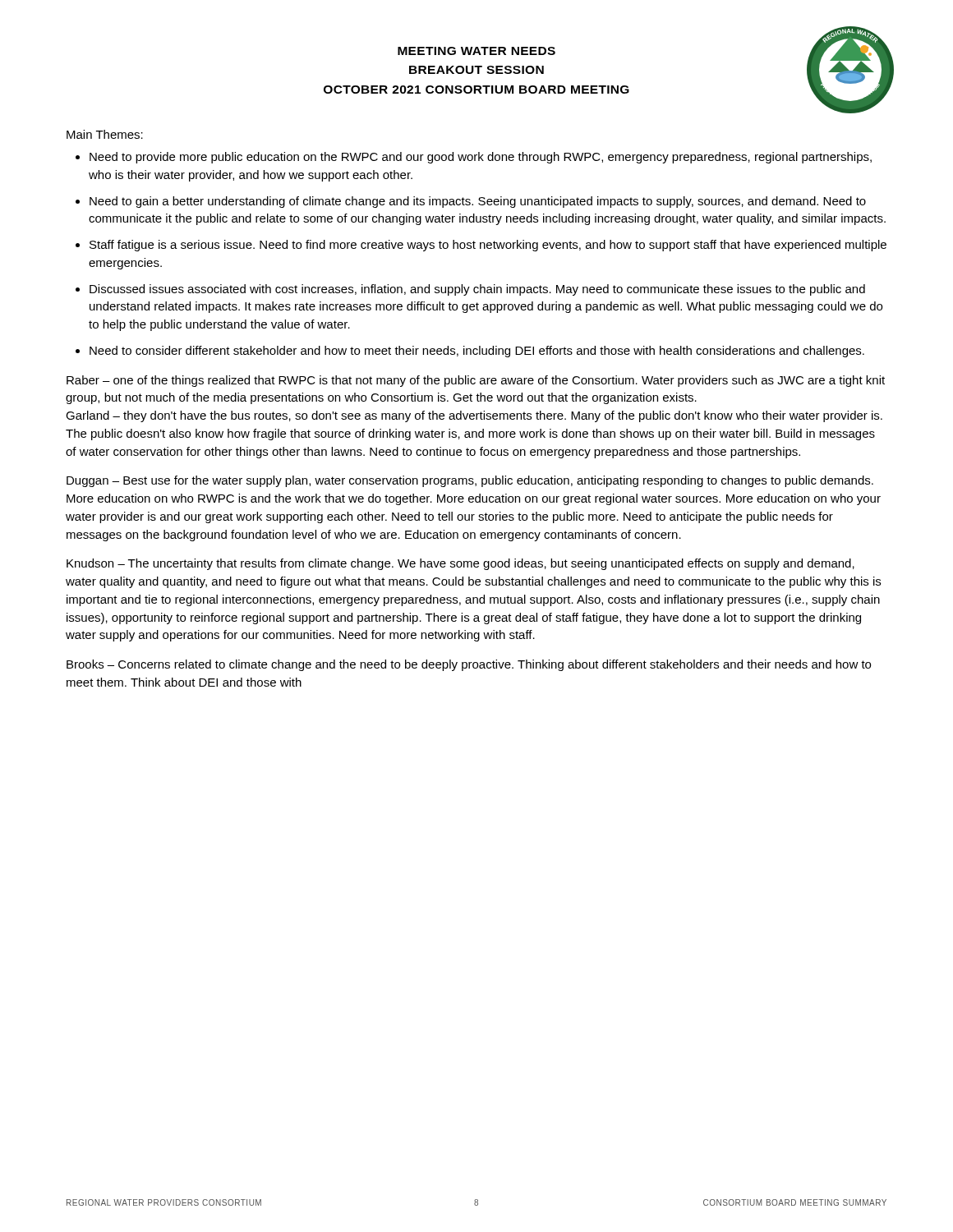
Task: Click on the block starting "Need to provide more public education on"
Action: [x=481, y=165]
